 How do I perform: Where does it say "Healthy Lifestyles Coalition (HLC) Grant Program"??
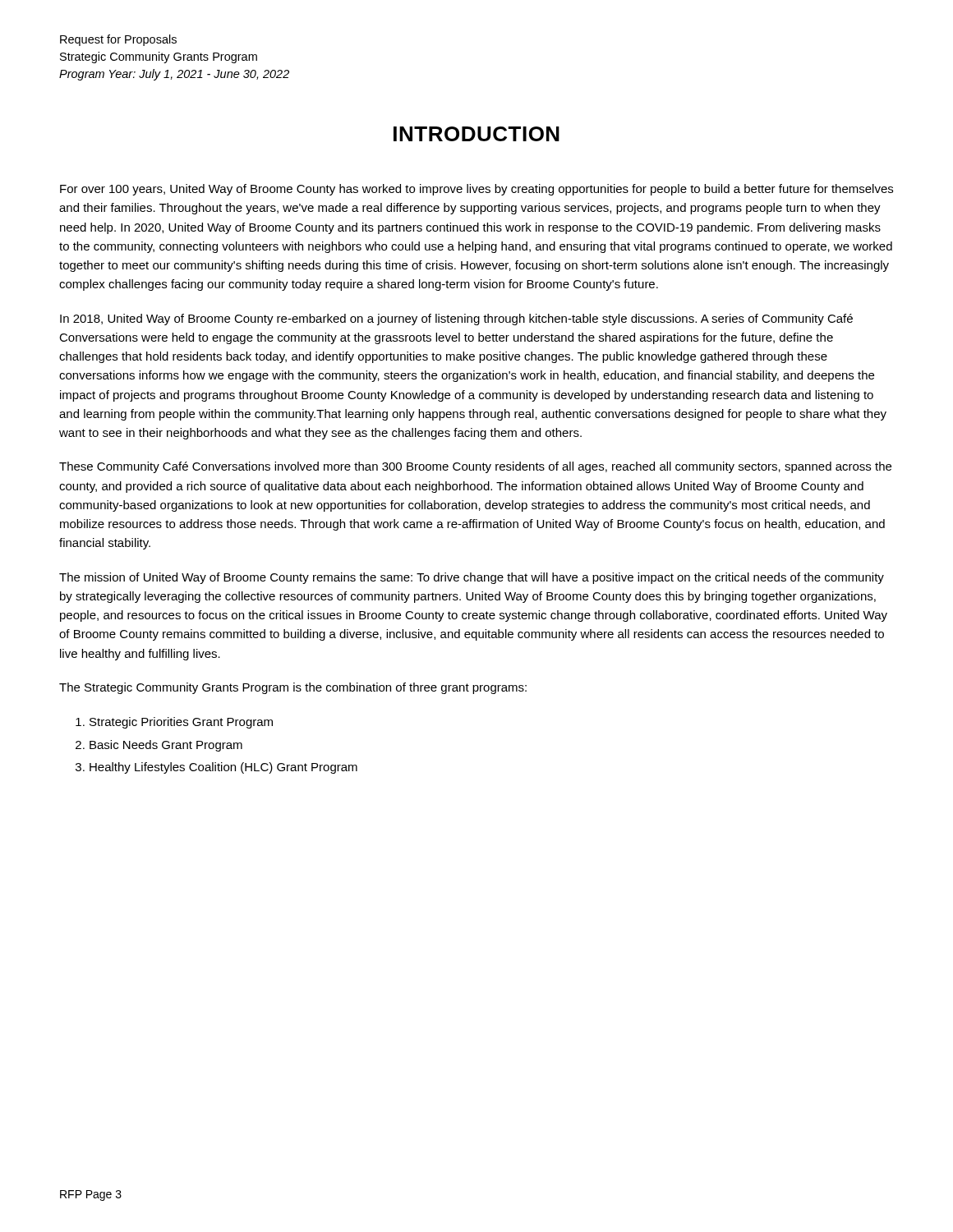point(223,767)
